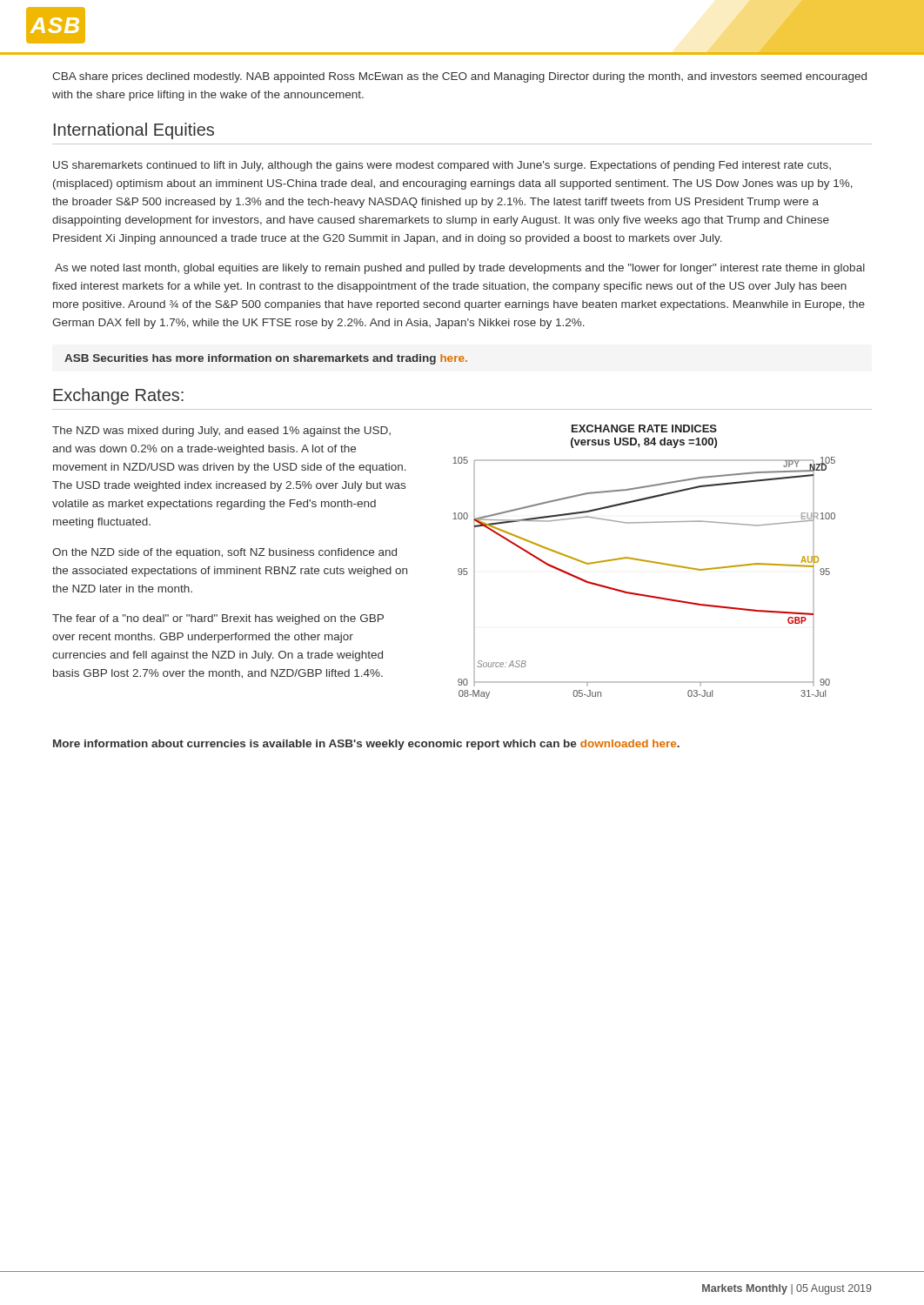Image resolution: width=924 pixels, height=1305 pixels.
Task: Point to the block beginning "The NZD was mixed during July, and eased"
Action: 229,476
